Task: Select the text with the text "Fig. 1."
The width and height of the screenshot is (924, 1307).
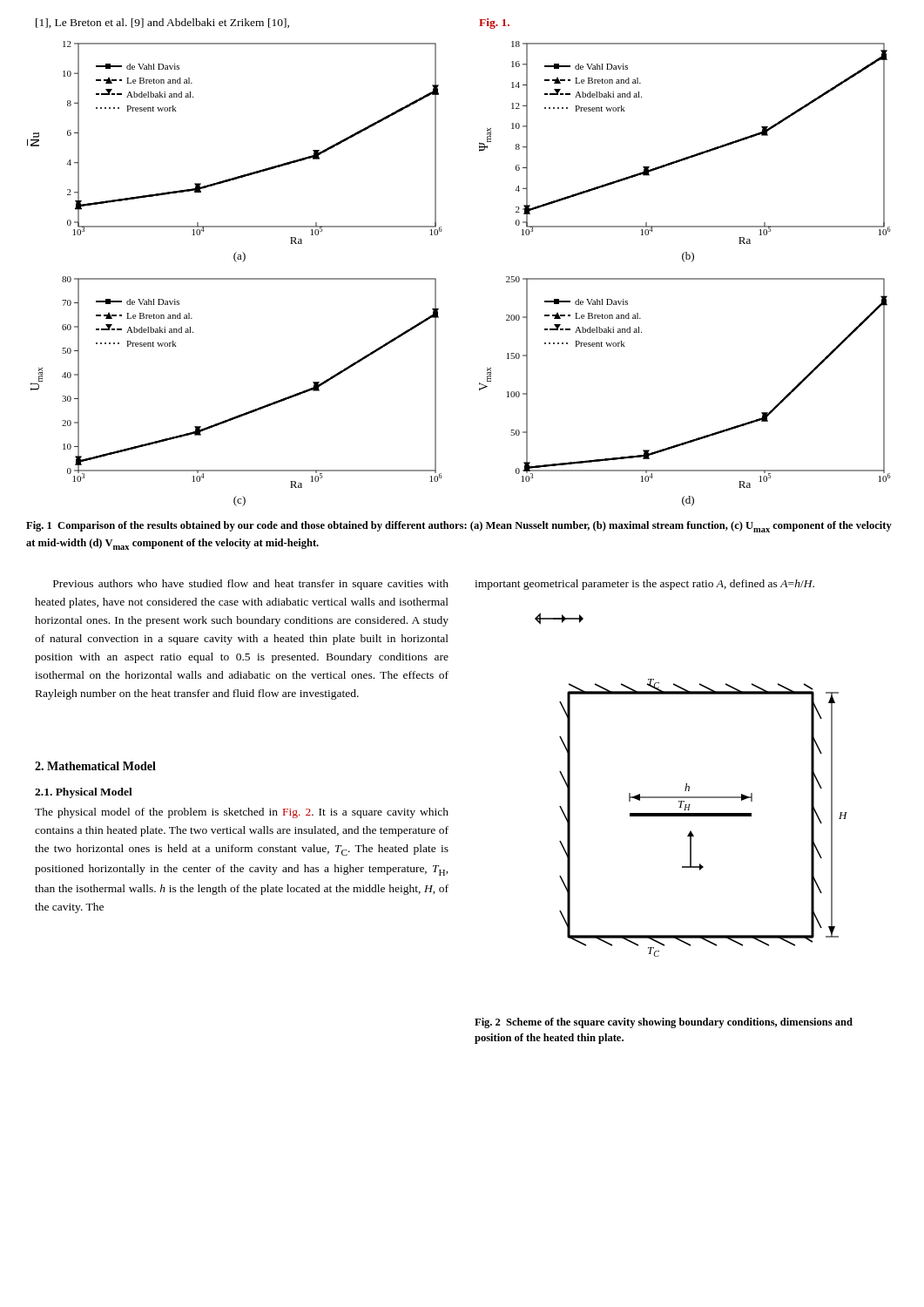Action: coord(495,22)
